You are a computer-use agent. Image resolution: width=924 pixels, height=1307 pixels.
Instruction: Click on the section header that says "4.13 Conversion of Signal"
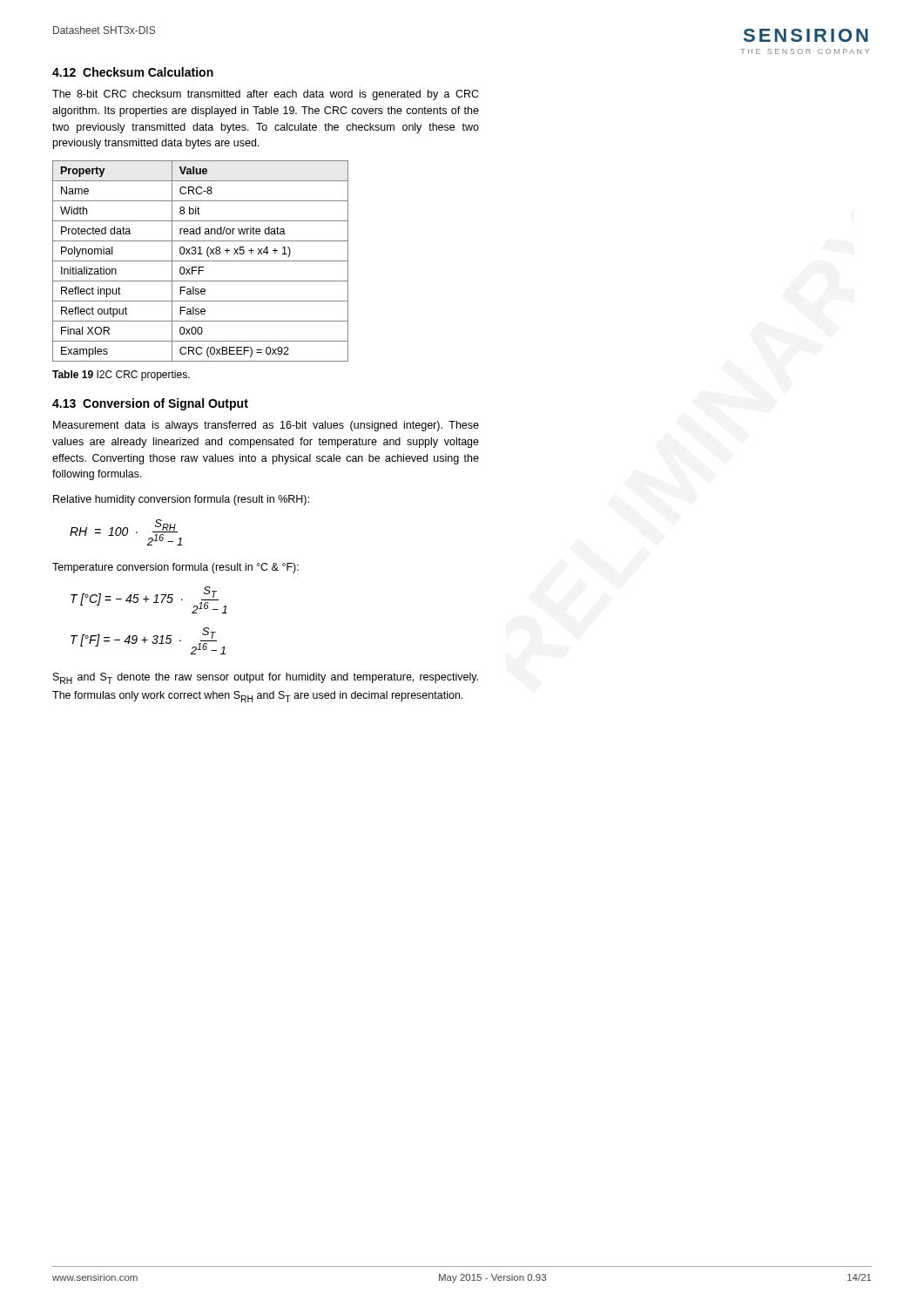[x=150, y=403]
